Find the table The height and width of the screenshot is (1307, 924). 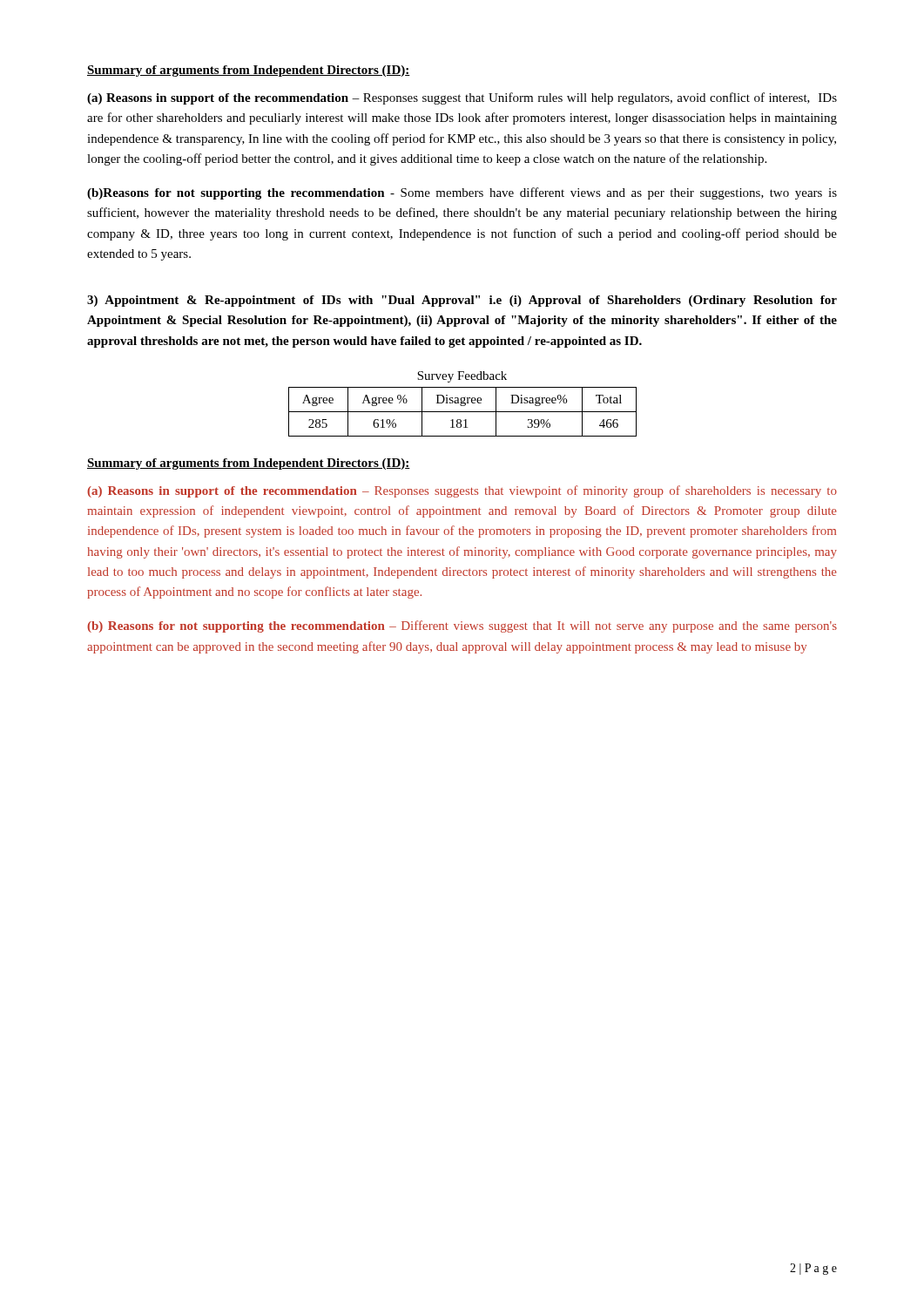tap(462, 402)
